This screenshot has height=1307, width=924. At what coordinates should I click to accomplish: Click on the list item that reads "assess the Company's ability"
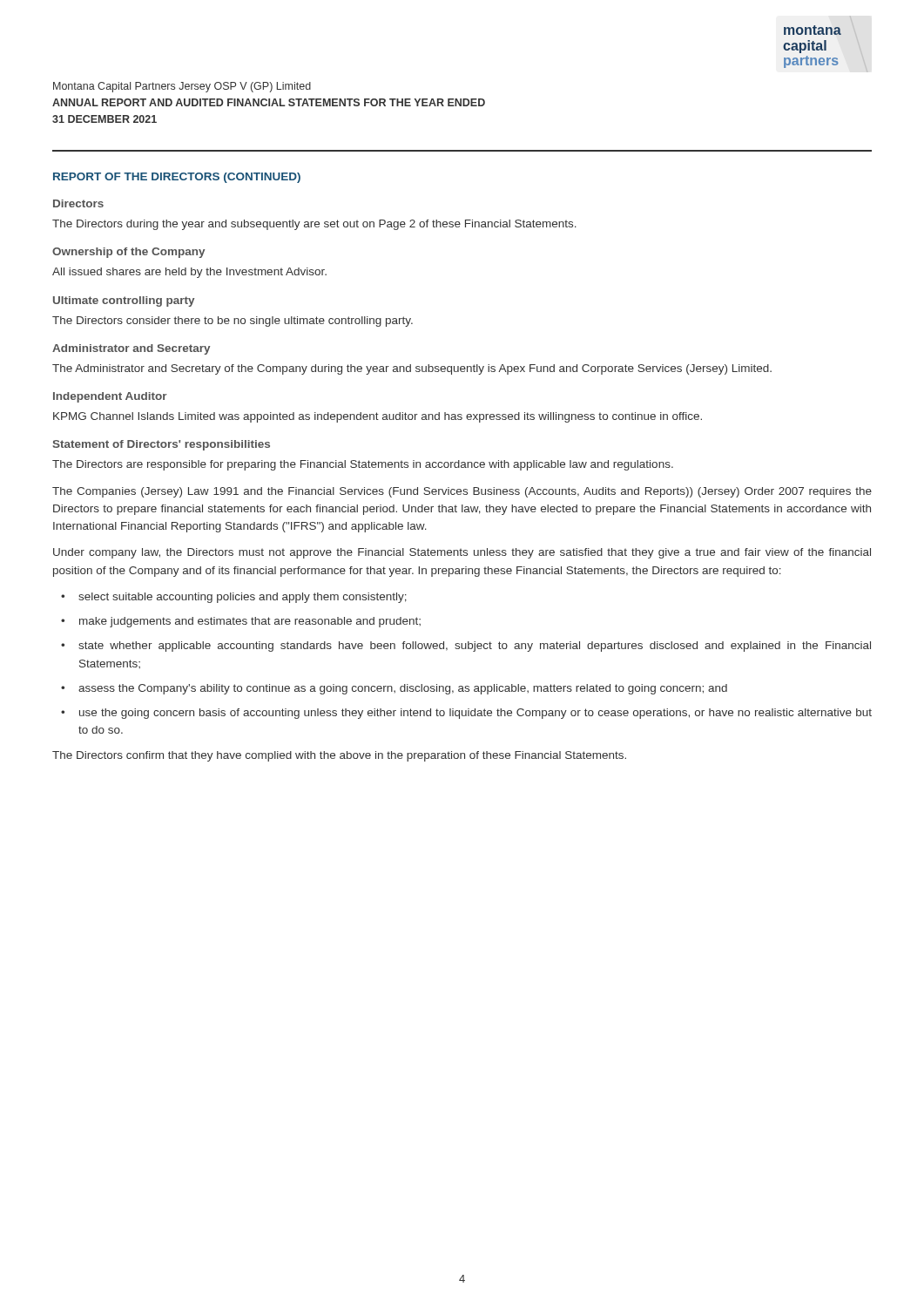pyautogui.click(x=403, y=688)
